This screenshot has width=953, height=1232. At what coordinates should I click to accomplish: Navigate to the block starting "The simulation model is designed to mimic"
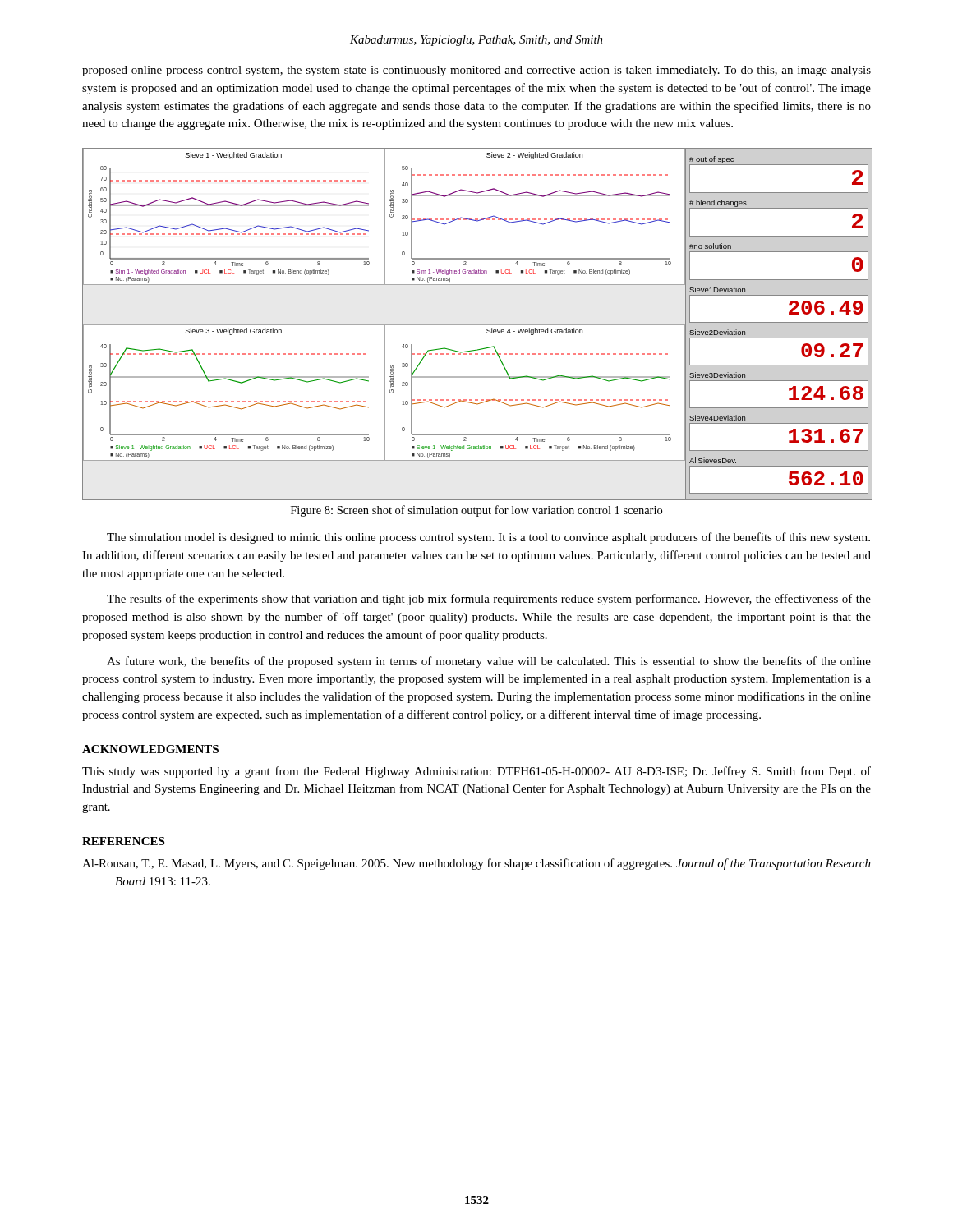click(476, 555)
